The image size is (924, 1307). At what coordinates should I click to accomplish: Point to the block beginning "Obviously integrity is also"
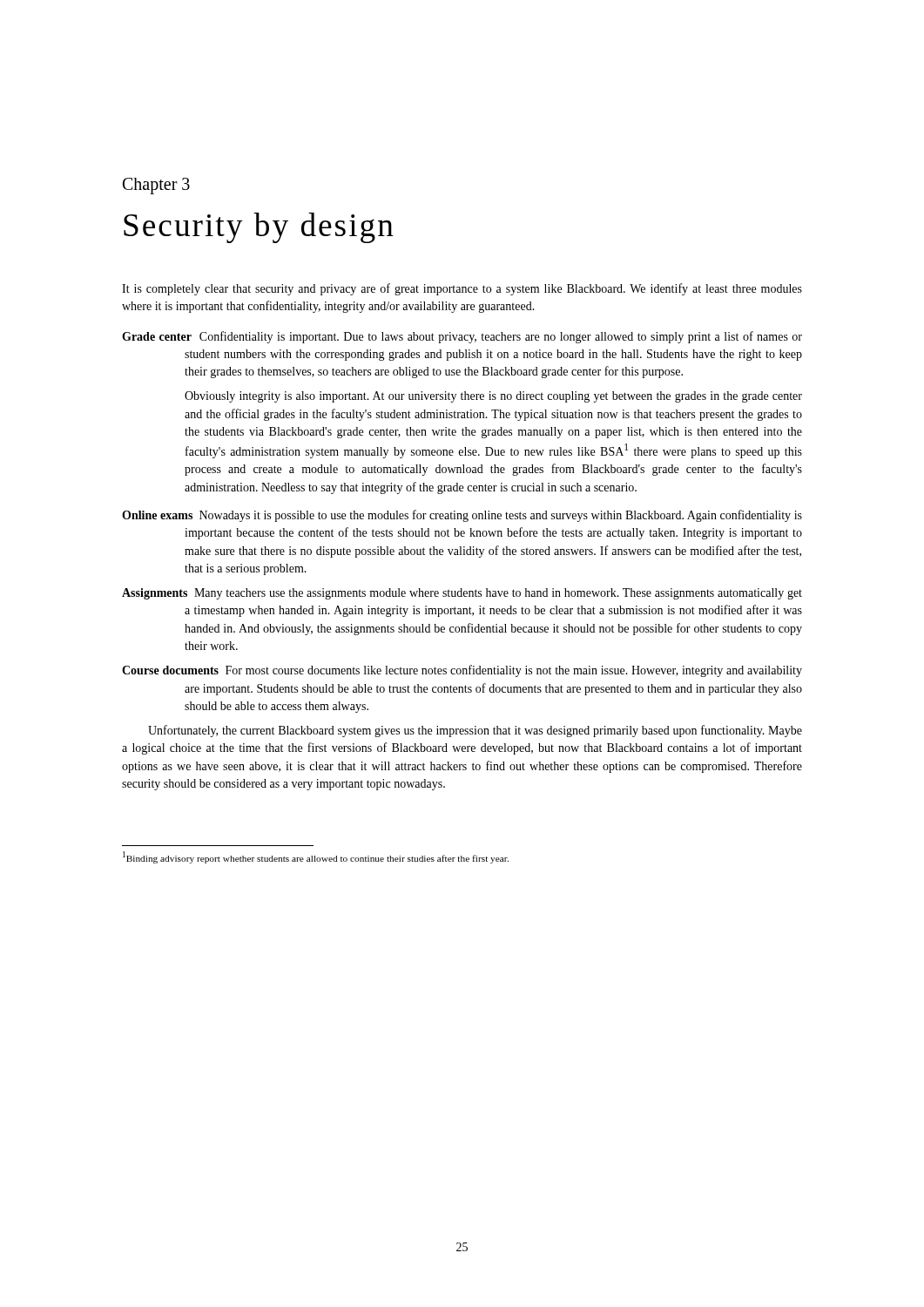[x=493, y=442]
